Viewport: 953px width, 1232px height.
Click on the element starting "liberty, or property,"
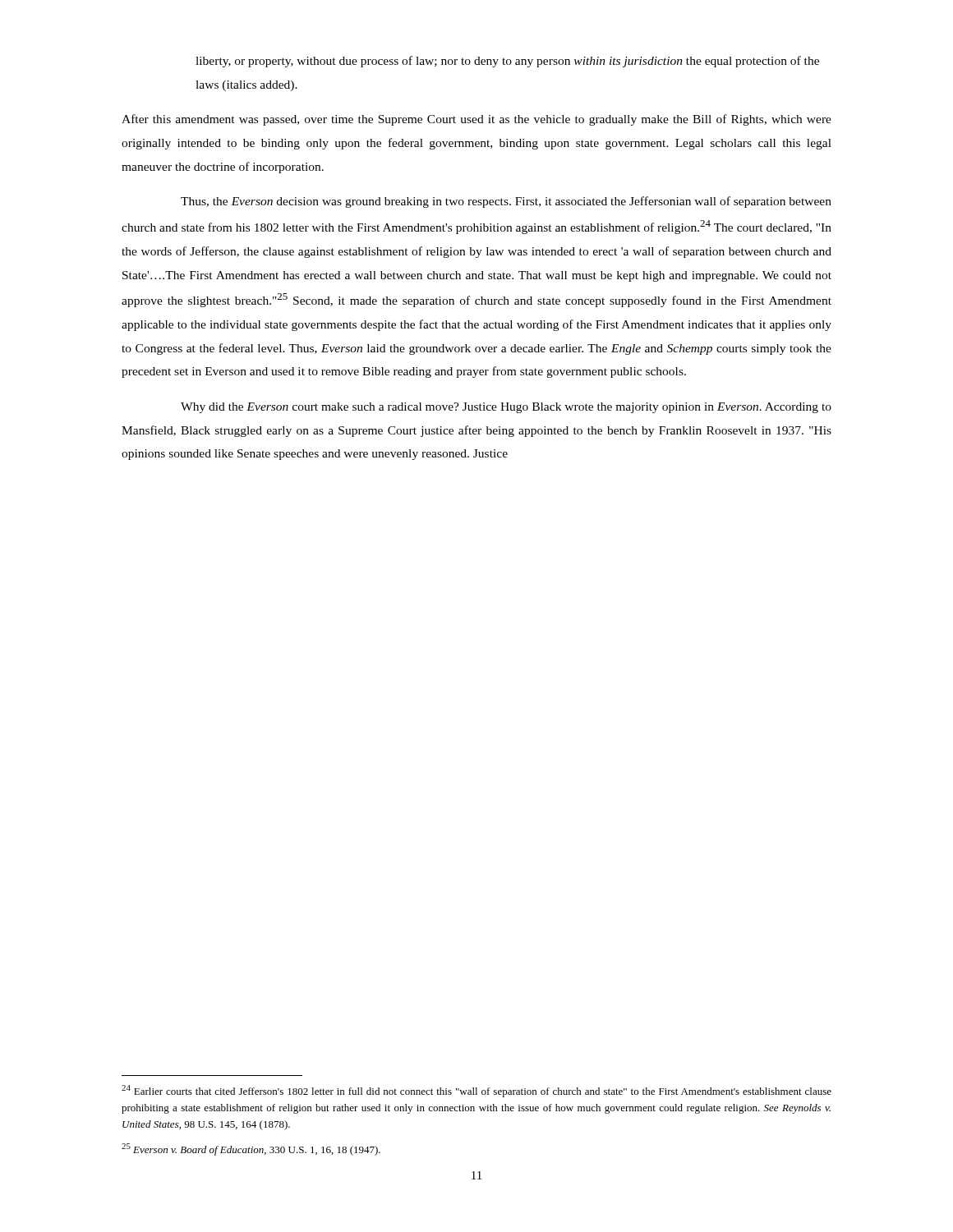click(x=508, y=72)
